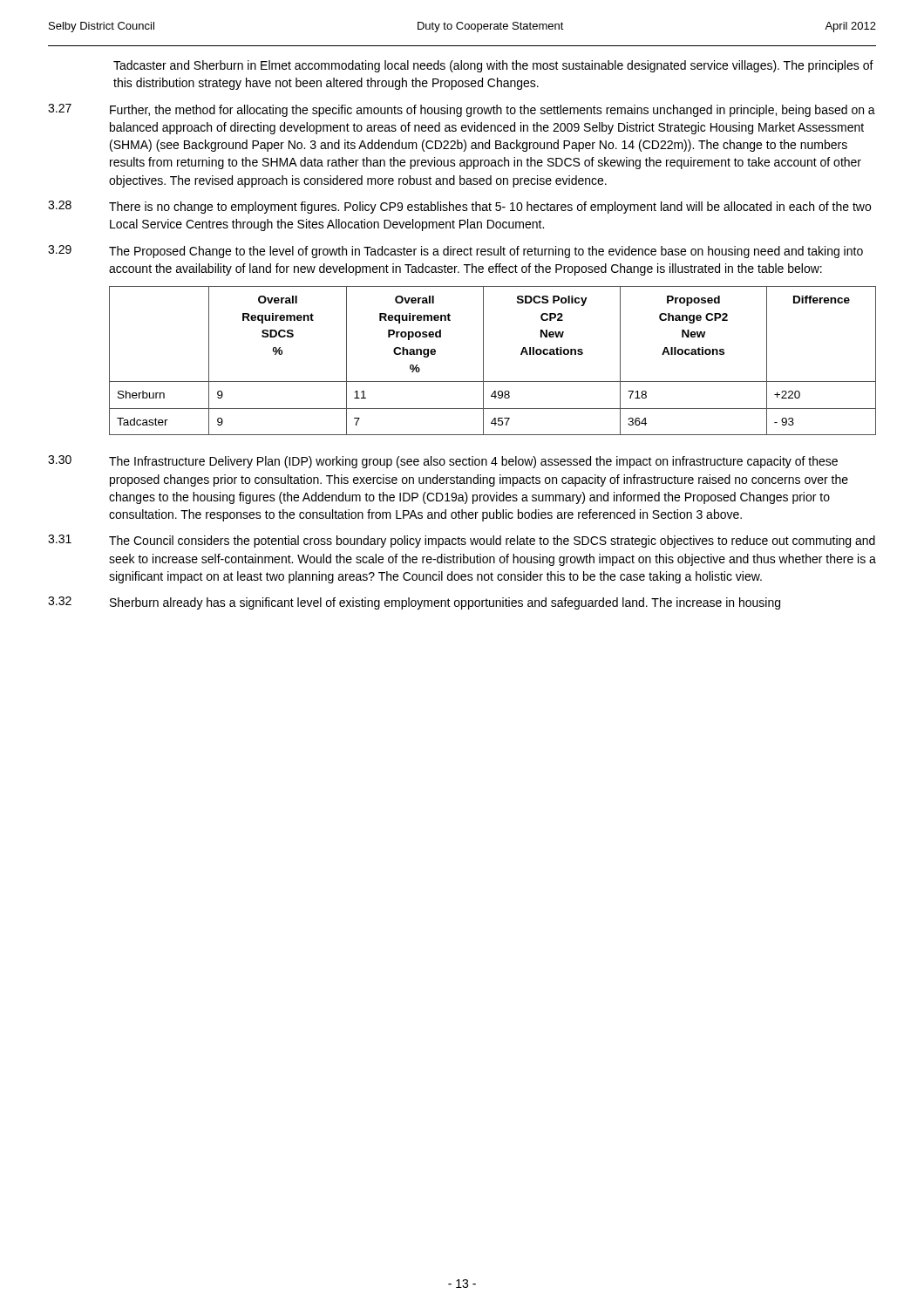This screenshot has height=1308, width=924.
Task: Select the text block starting "Tadcaster and Sherburn in Elmet"
Action: (x=493, y=74)
